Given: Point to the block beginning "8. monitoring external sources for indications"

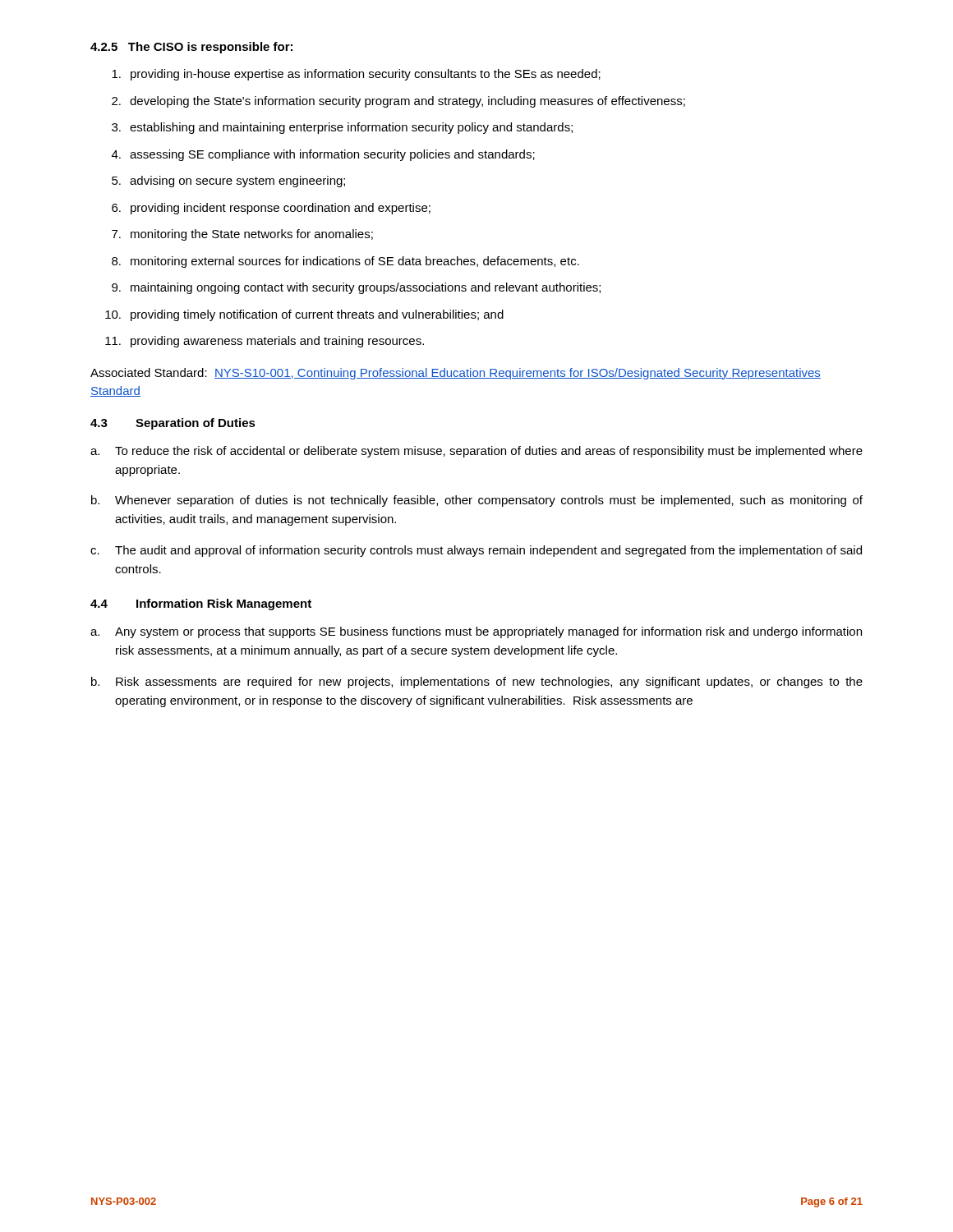Looking at the screenshot, I should pos(335,261).
